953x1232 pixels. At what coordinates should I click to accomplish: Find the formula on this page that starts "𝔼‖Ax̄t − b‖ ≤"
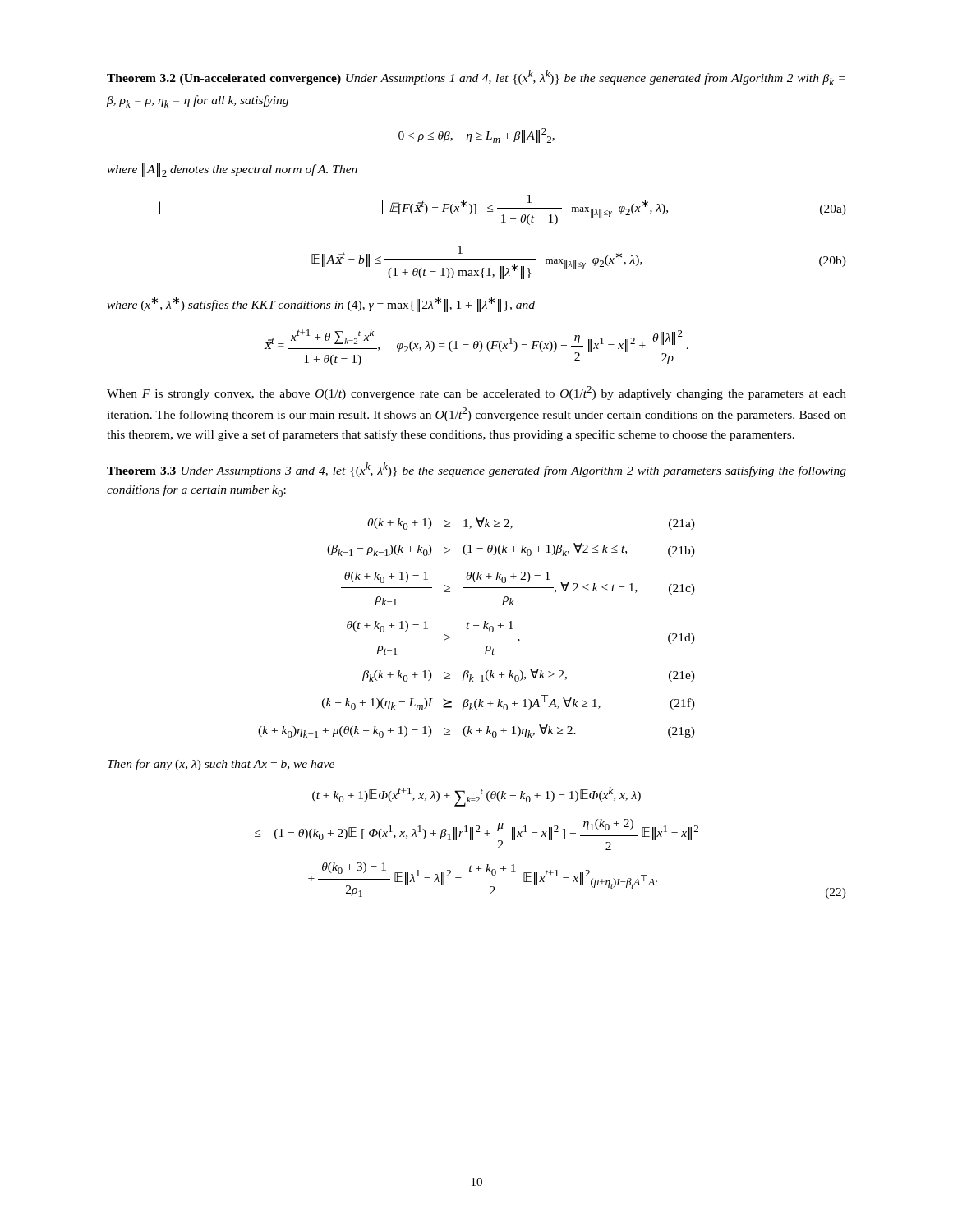[578, 260]
